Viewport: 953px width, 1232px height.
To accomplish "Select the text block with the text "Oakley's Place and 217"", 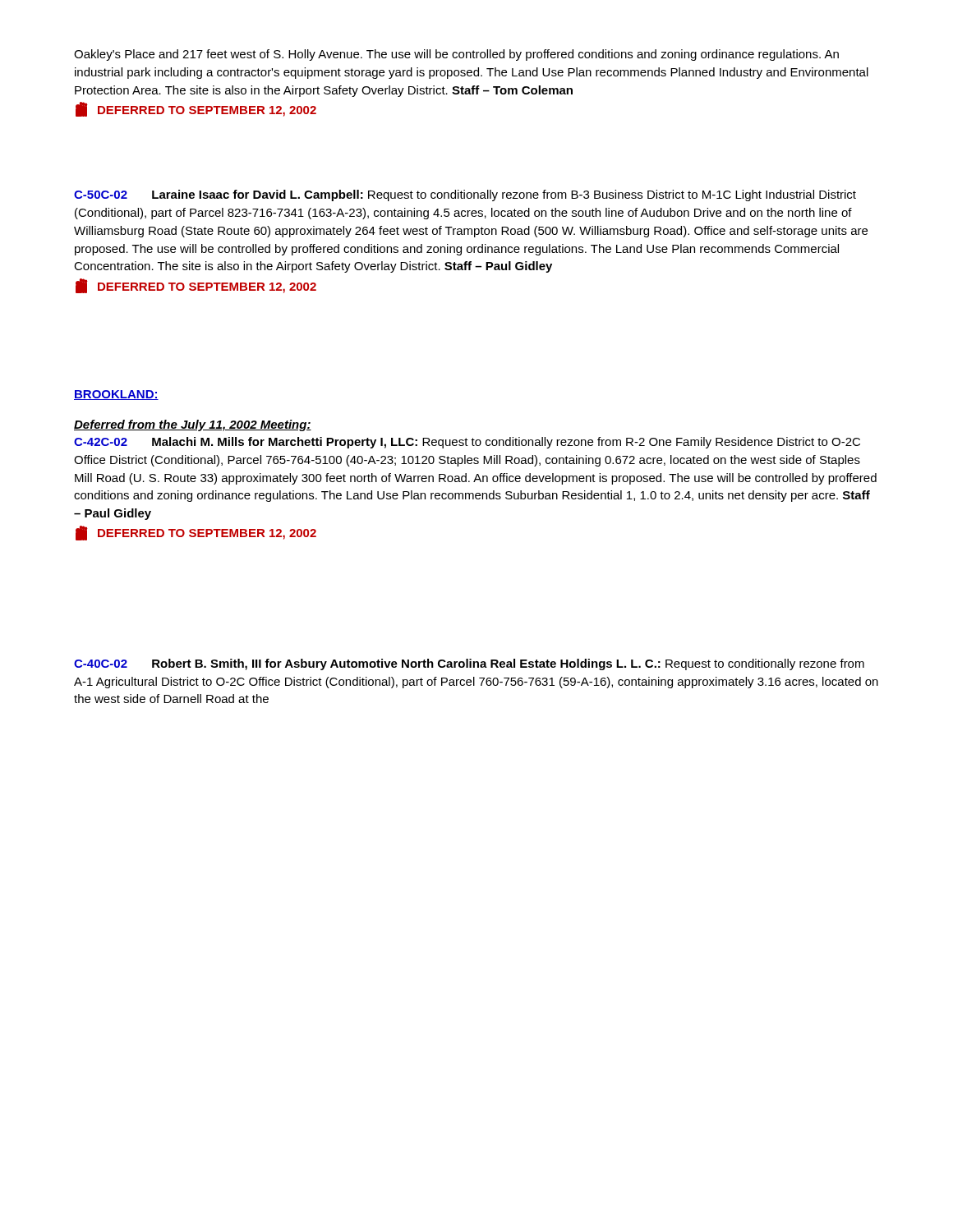I will pyautogui.click(x=471, y=72).
